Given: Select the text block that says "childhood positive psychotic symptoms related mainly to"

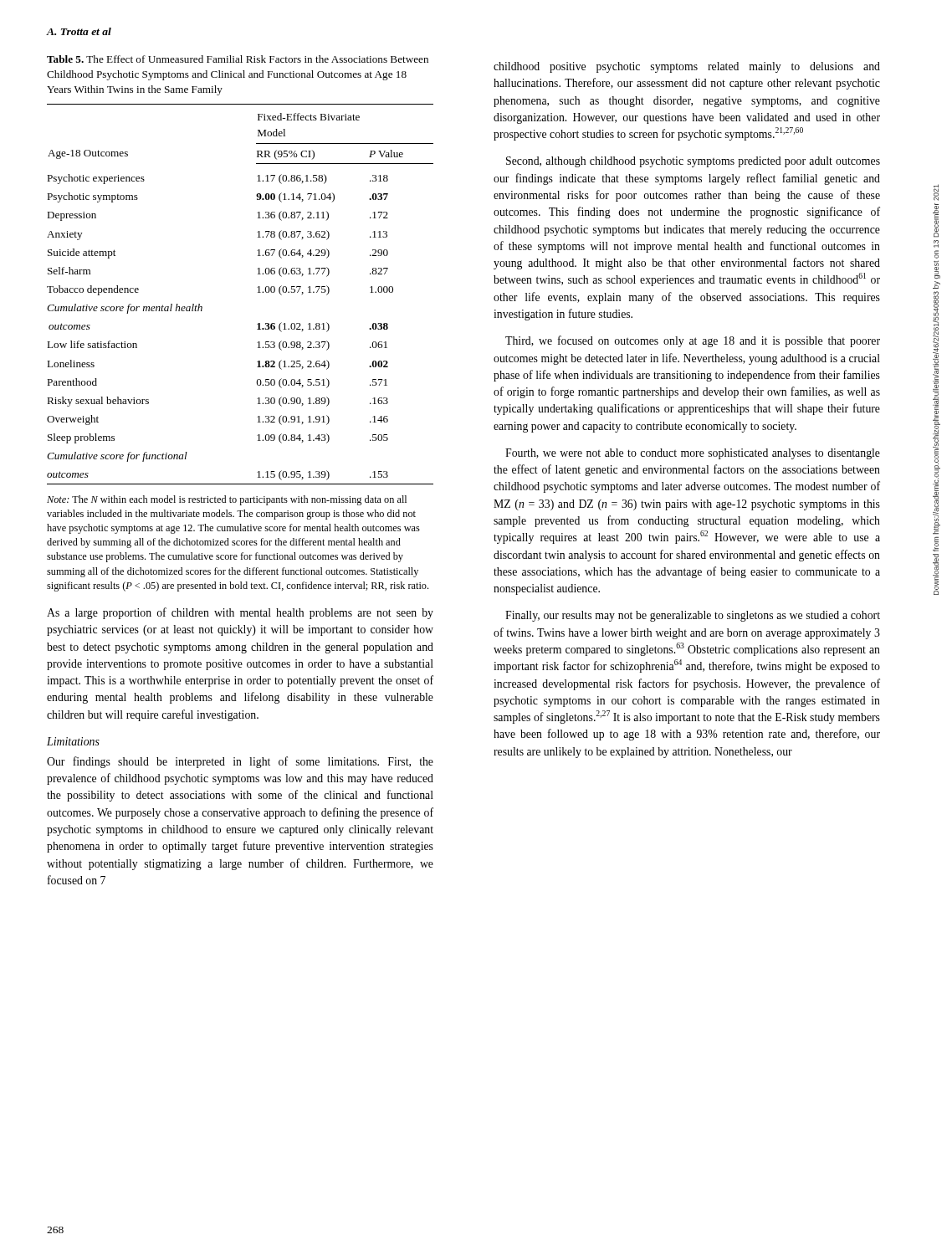Looking at the screenshot, I should coord(687,100).
